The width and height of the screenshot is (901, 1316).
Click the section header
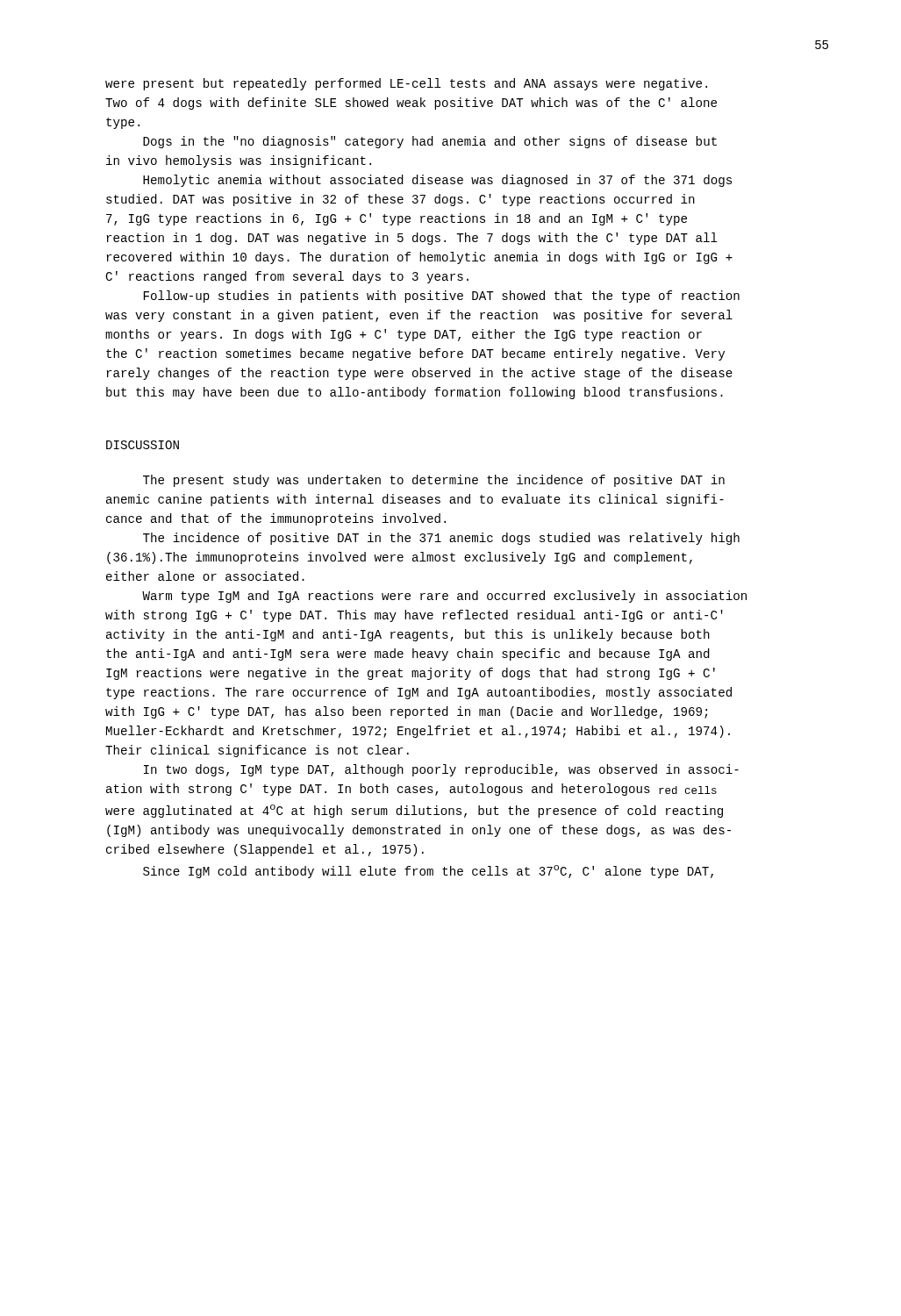(x=143, y=446)
